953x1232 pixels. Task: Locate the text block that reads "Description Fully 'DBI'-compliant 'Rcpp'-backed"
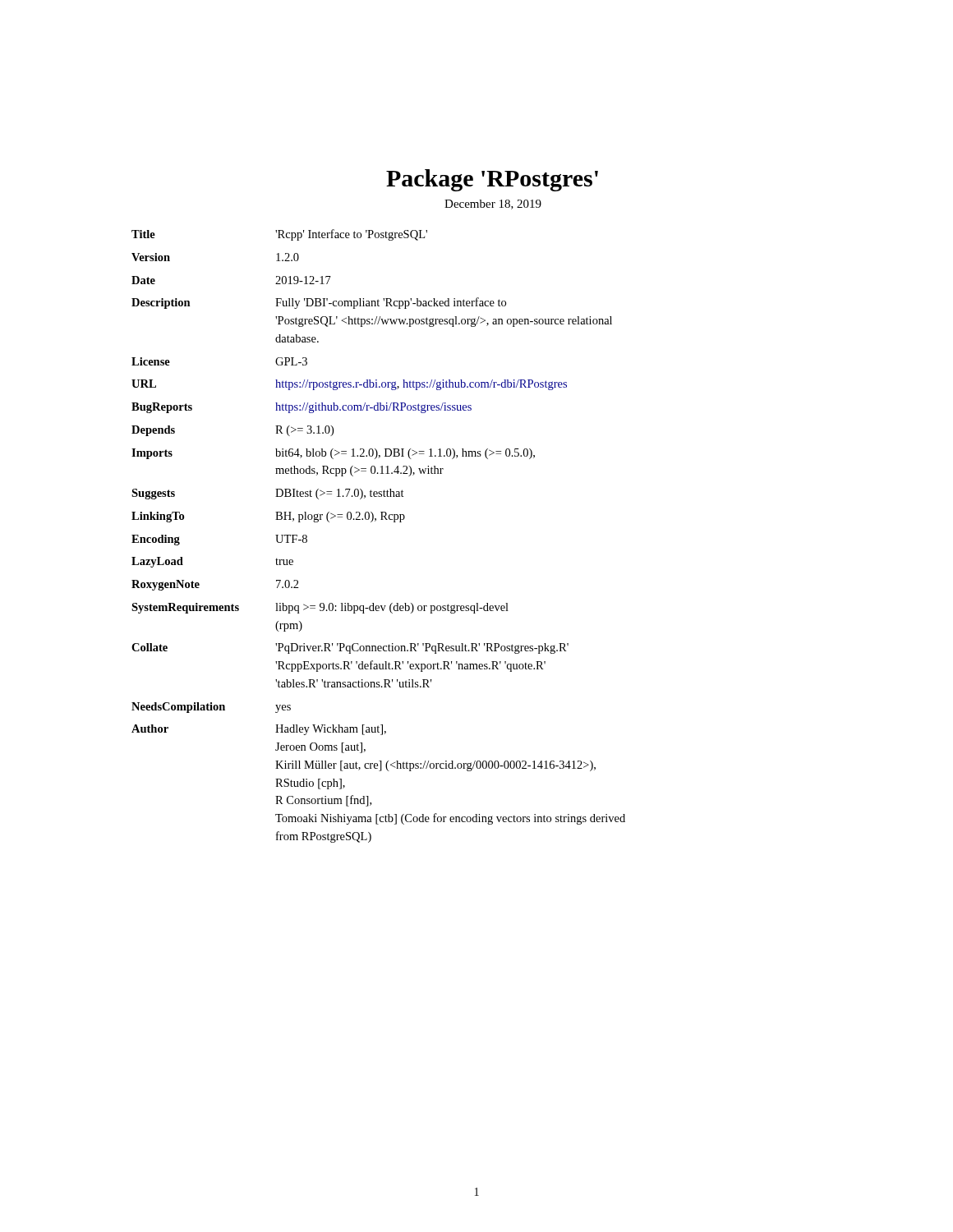click(x=493, y=321)
